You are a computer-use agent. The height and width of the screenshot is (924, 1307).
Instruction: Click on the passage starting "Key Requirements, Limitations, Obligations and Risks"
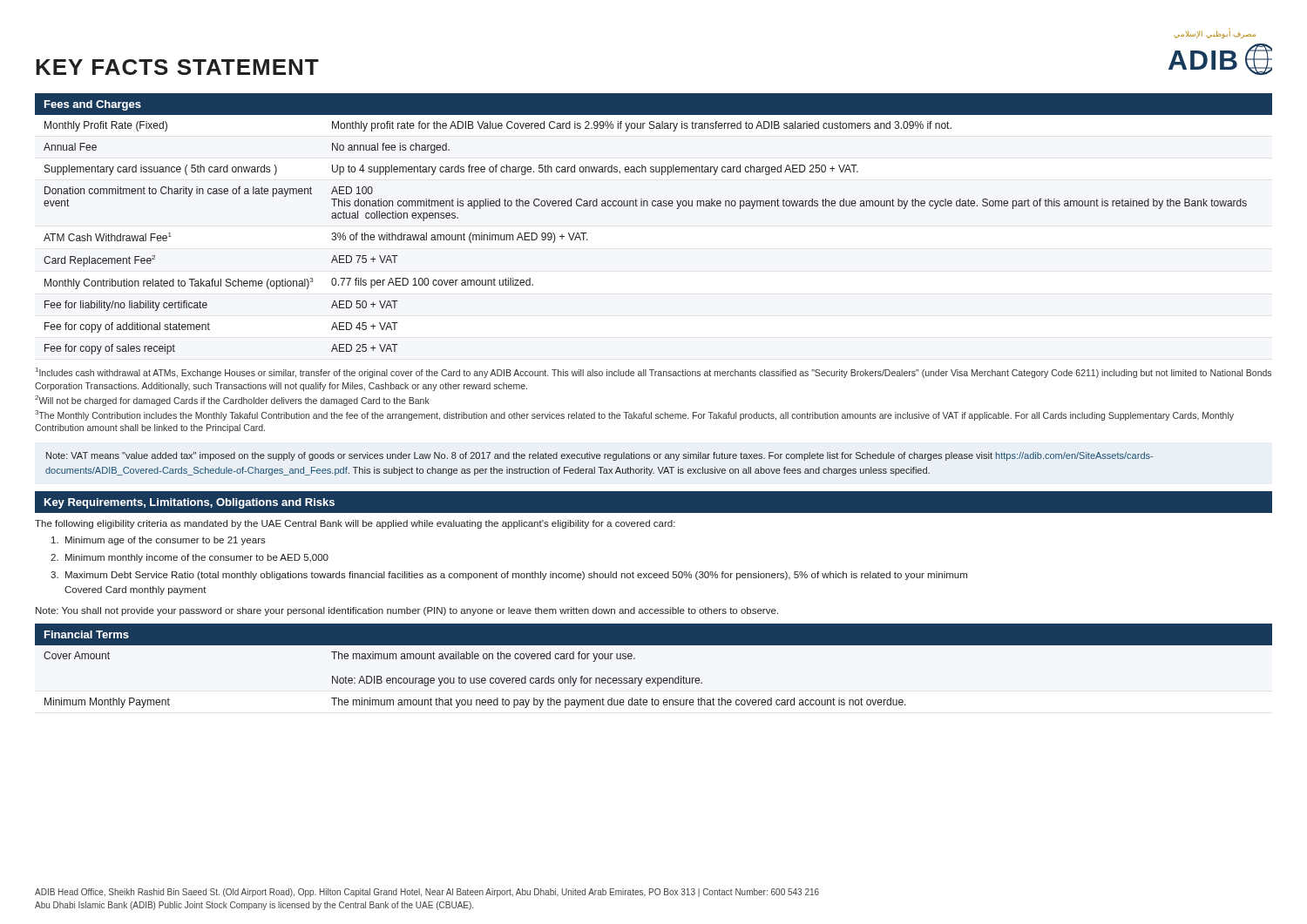click(x=189, y=502)
